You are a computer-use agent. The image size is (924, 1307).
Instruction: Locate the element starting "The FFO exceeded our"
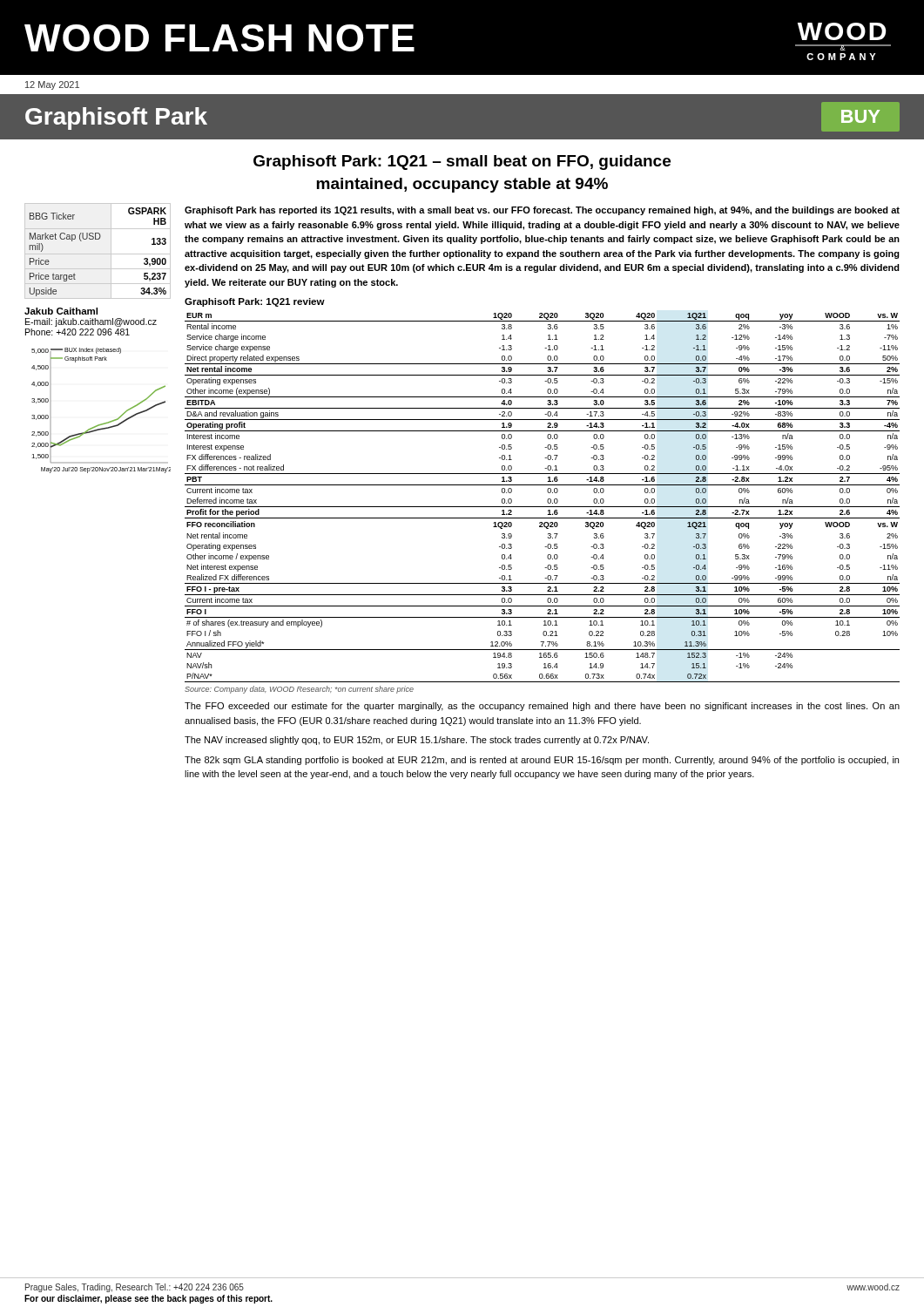(542, 713)
